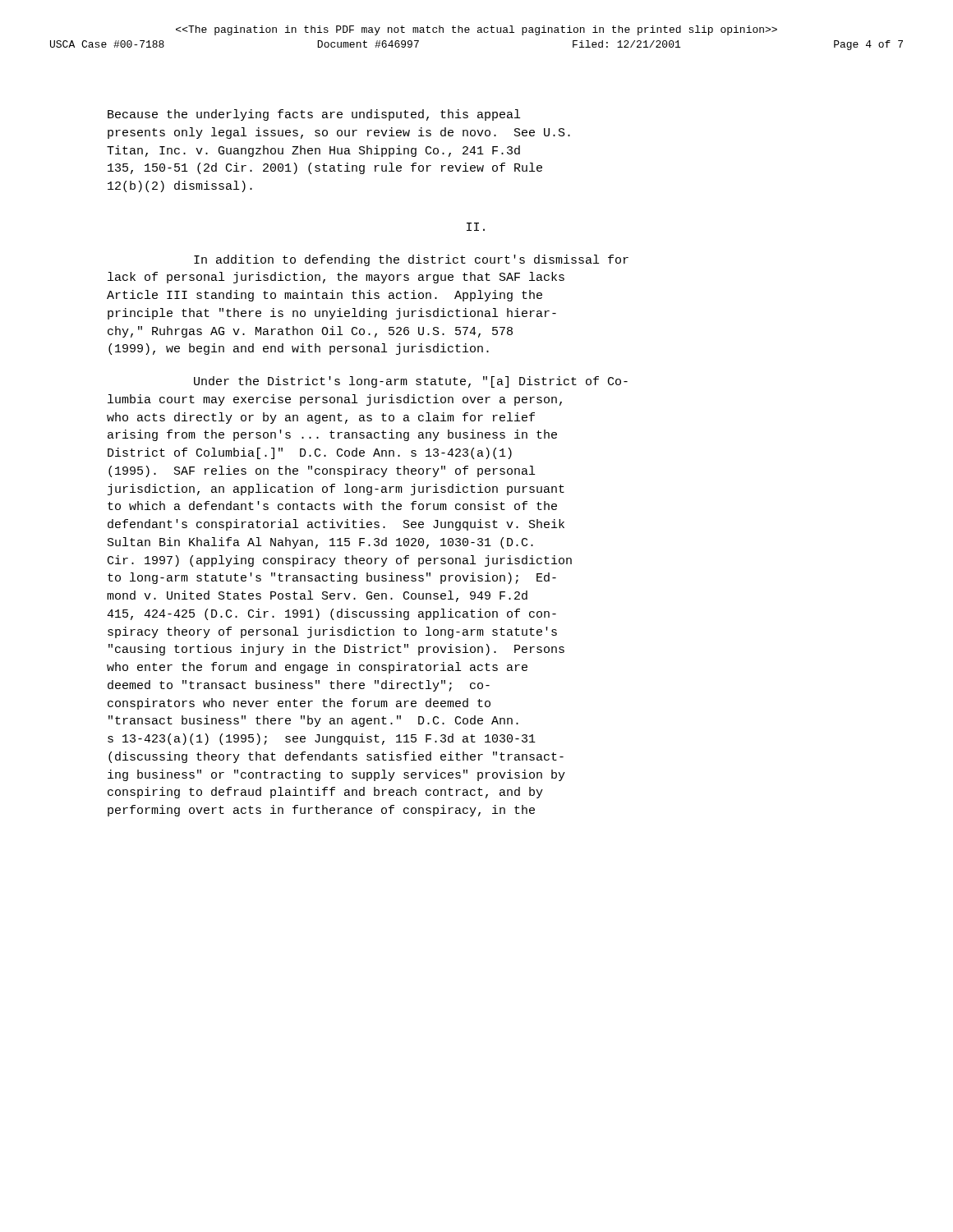953x1232 pixels.
Task: Navigate to the text starting "In addition to defending the district court's dismissal"
Action: (368, 305)
